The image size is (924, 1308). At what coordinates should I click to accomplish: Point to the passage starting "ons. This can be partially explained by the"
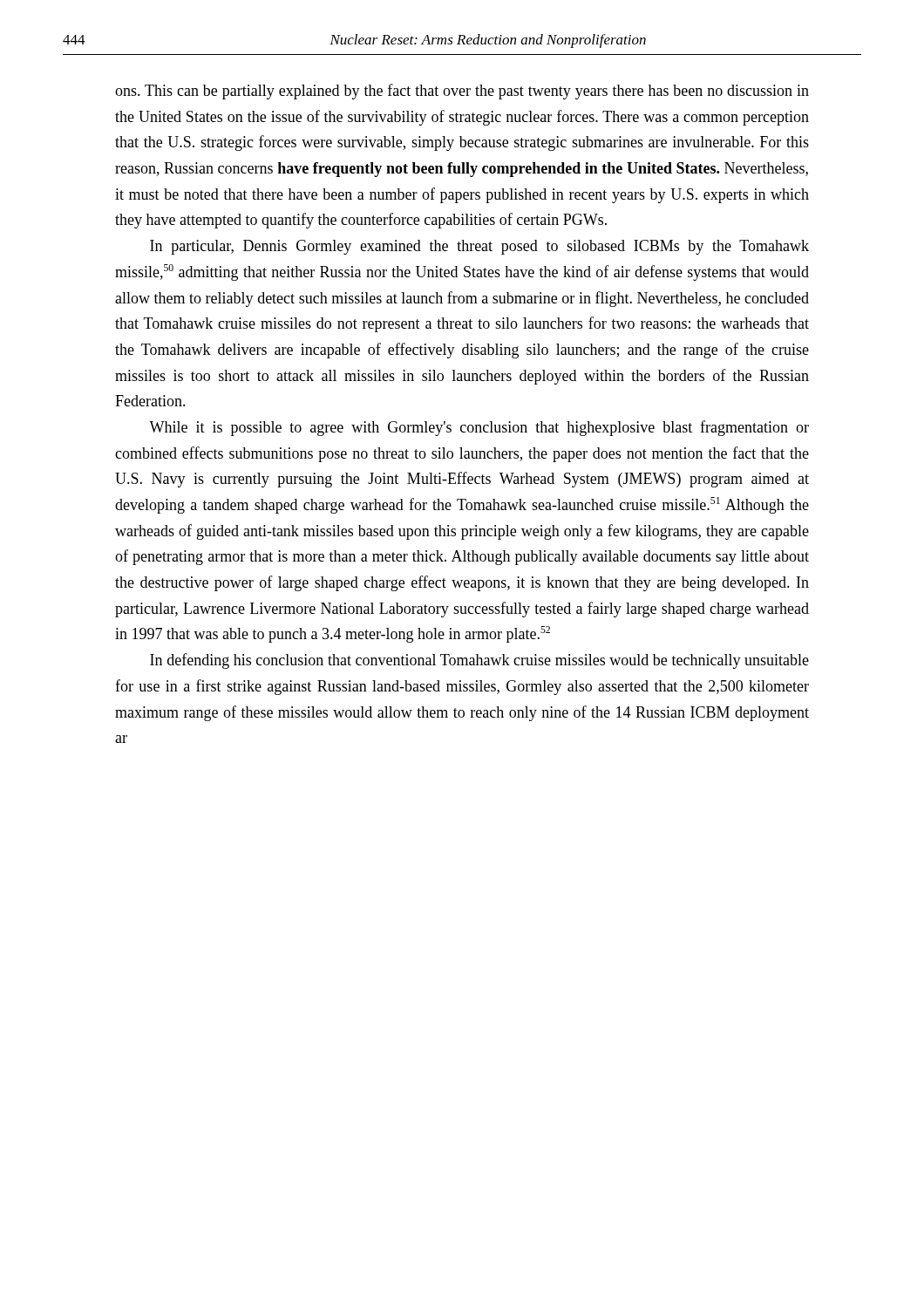click(462, 156)
